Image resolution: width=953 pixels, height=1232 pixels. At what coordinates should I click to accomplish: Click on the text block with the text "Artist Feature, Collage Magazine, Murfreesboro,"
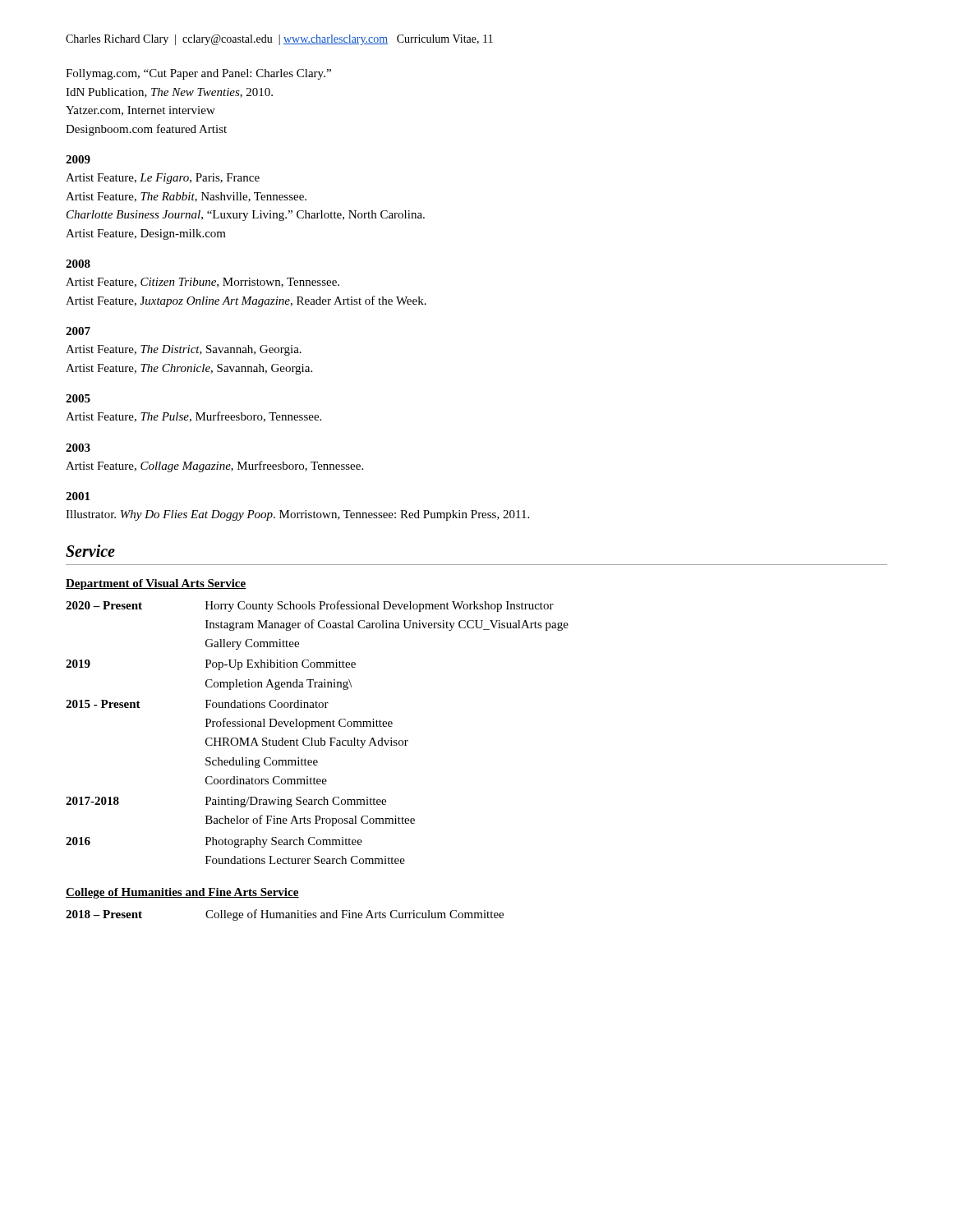tap(214, 467)
